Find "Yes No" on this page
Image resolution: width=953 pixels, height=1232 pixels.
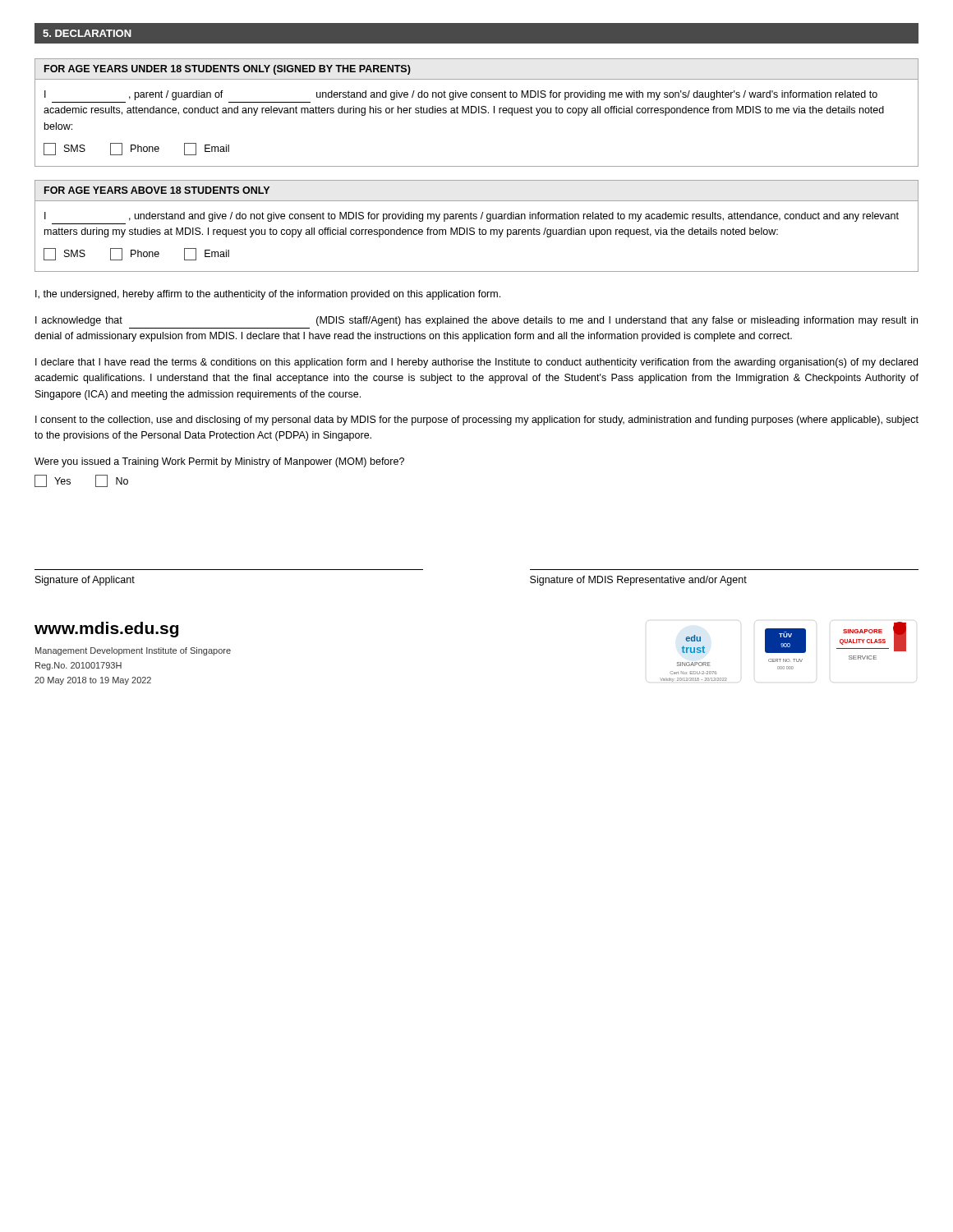point(62,480)
